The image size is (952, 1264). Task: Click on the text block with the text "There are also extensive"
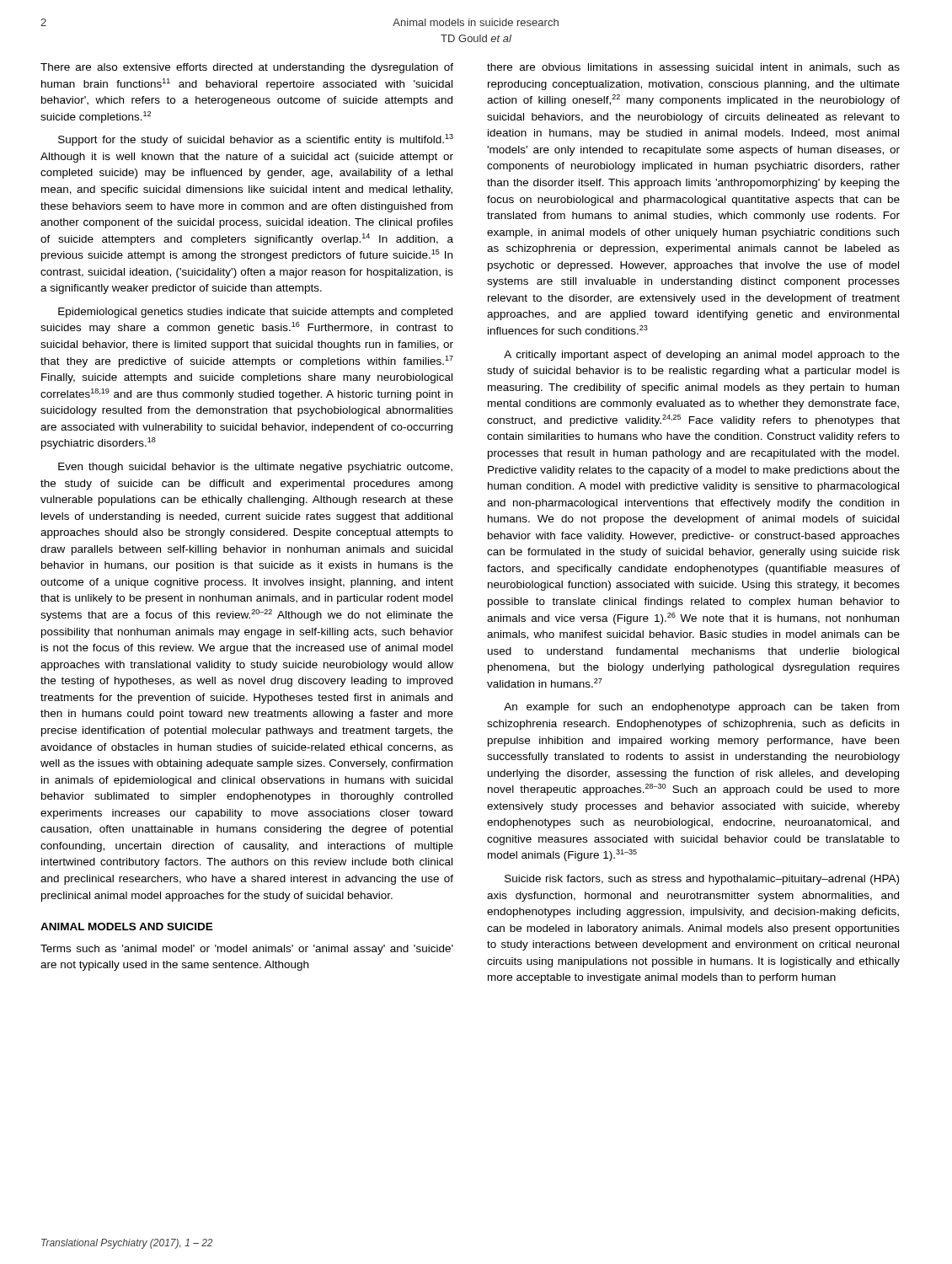point(247,92)
